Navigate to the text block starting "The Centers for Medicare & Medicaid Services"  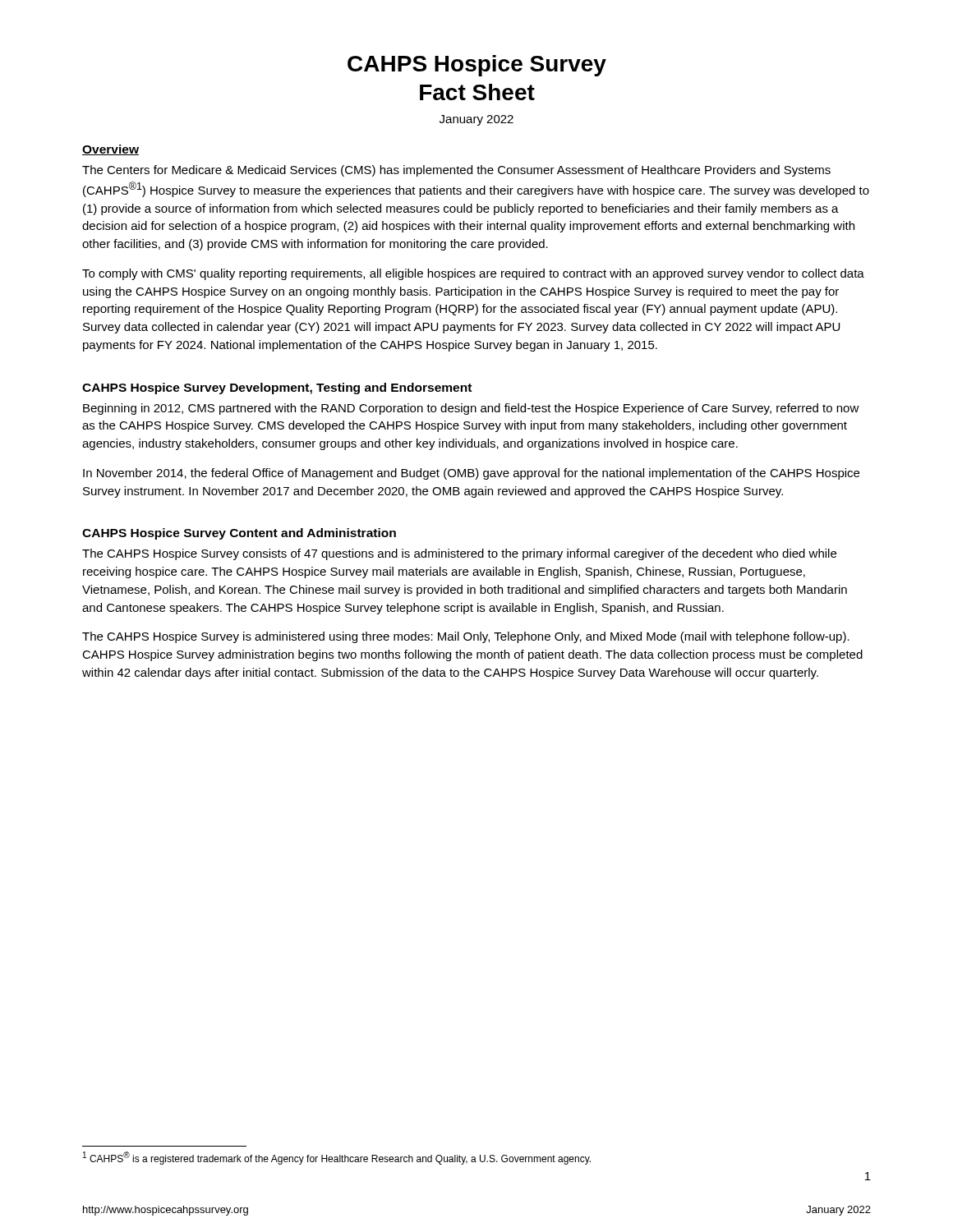[476, 207]
